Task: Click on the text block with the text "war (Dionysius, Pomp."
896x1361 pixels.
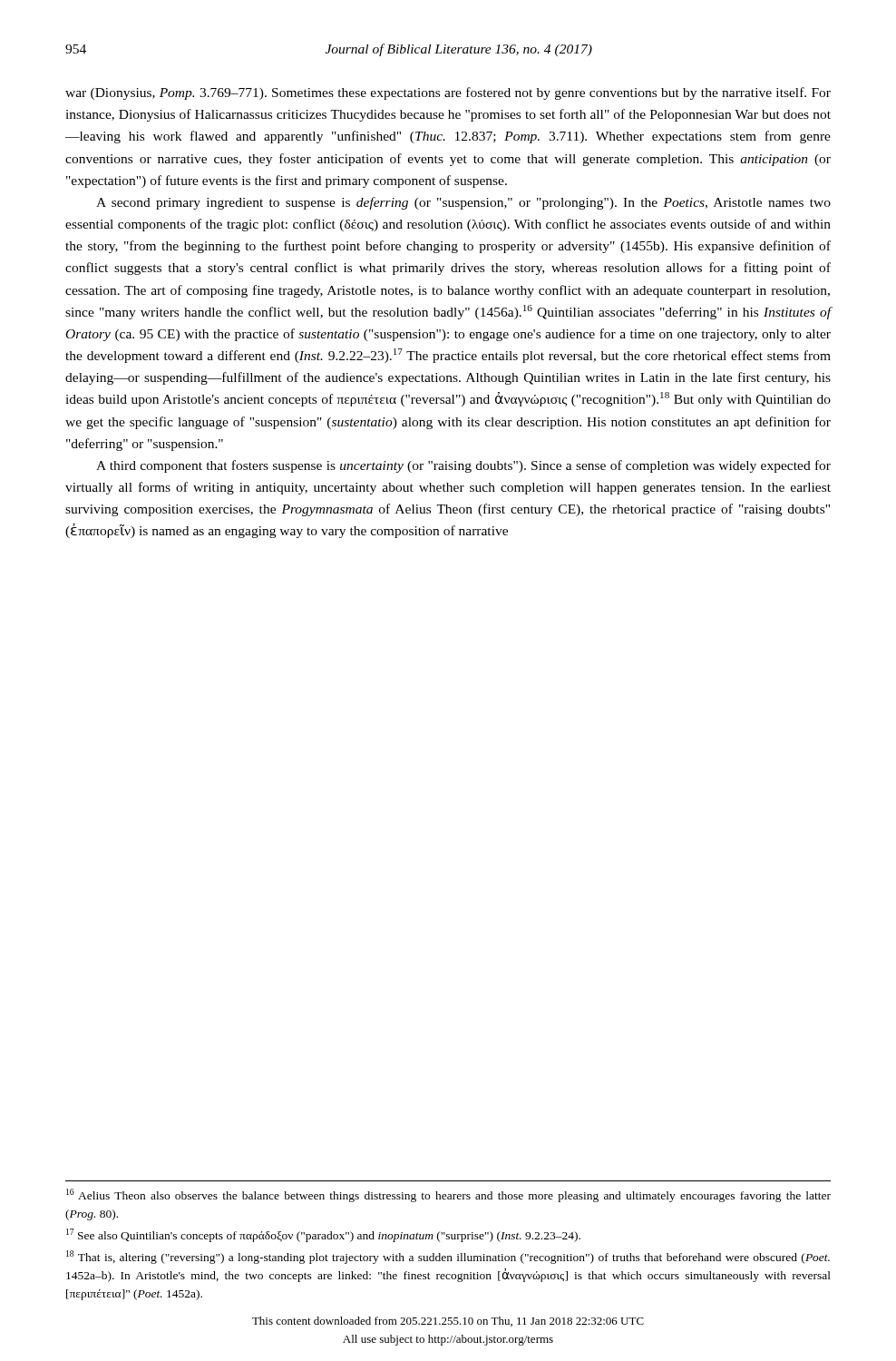Action: tap(448, 137)
